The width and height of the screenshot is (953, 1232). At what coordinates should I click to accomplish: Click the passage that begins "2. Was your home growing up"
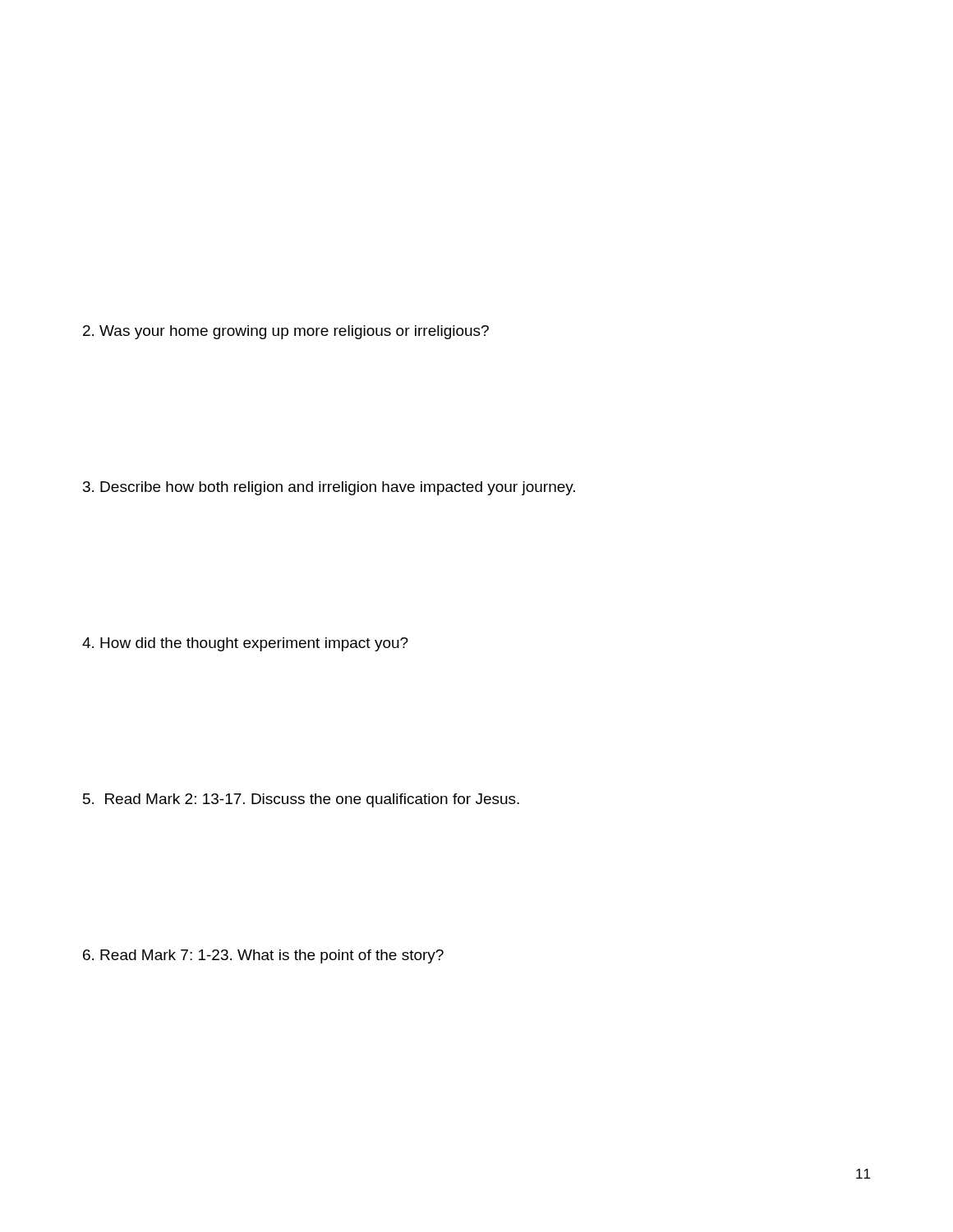click(x=286, y=331)
